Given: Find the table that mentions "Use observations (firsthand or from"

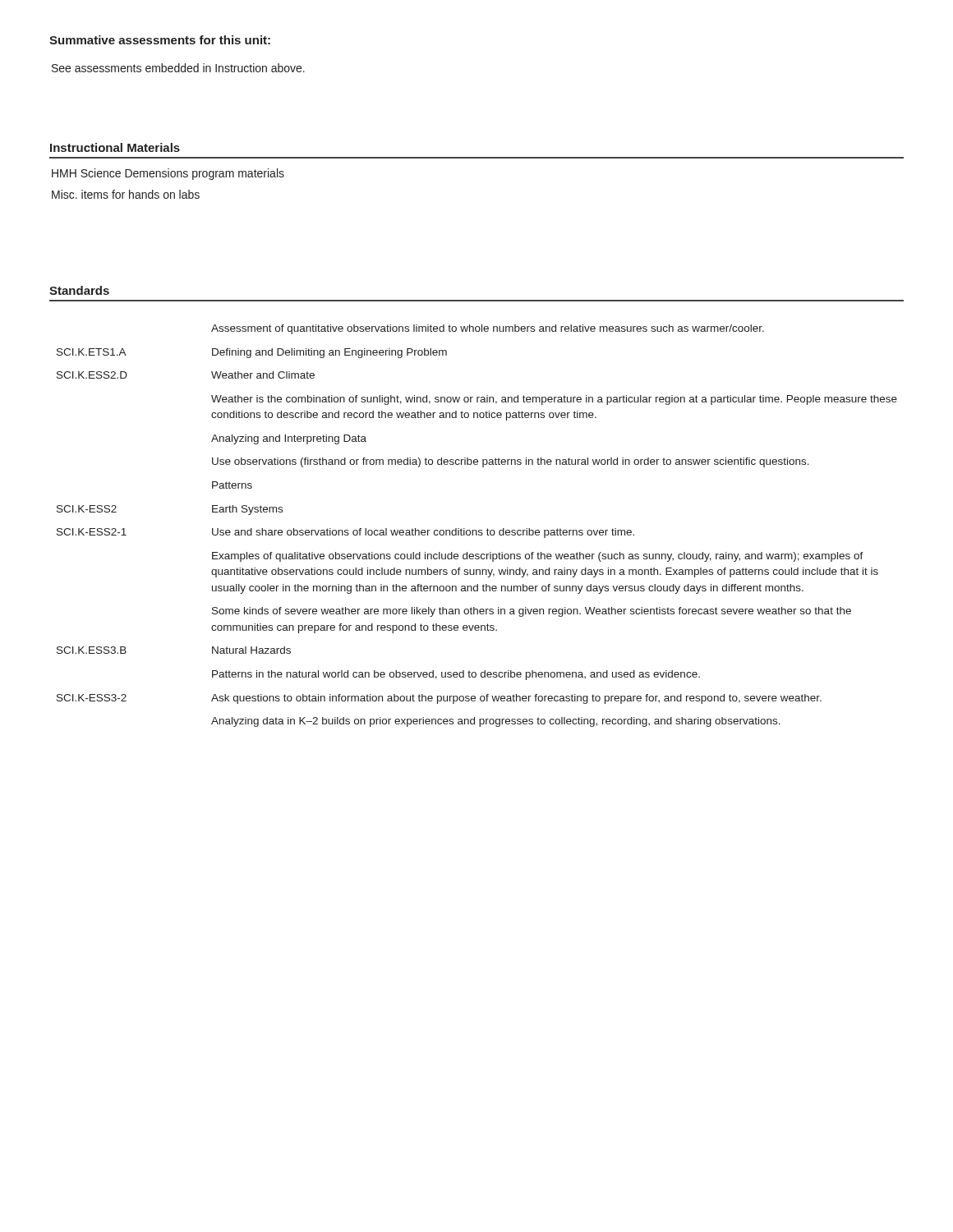Looking at the screenshot, I should coord(476,524).
